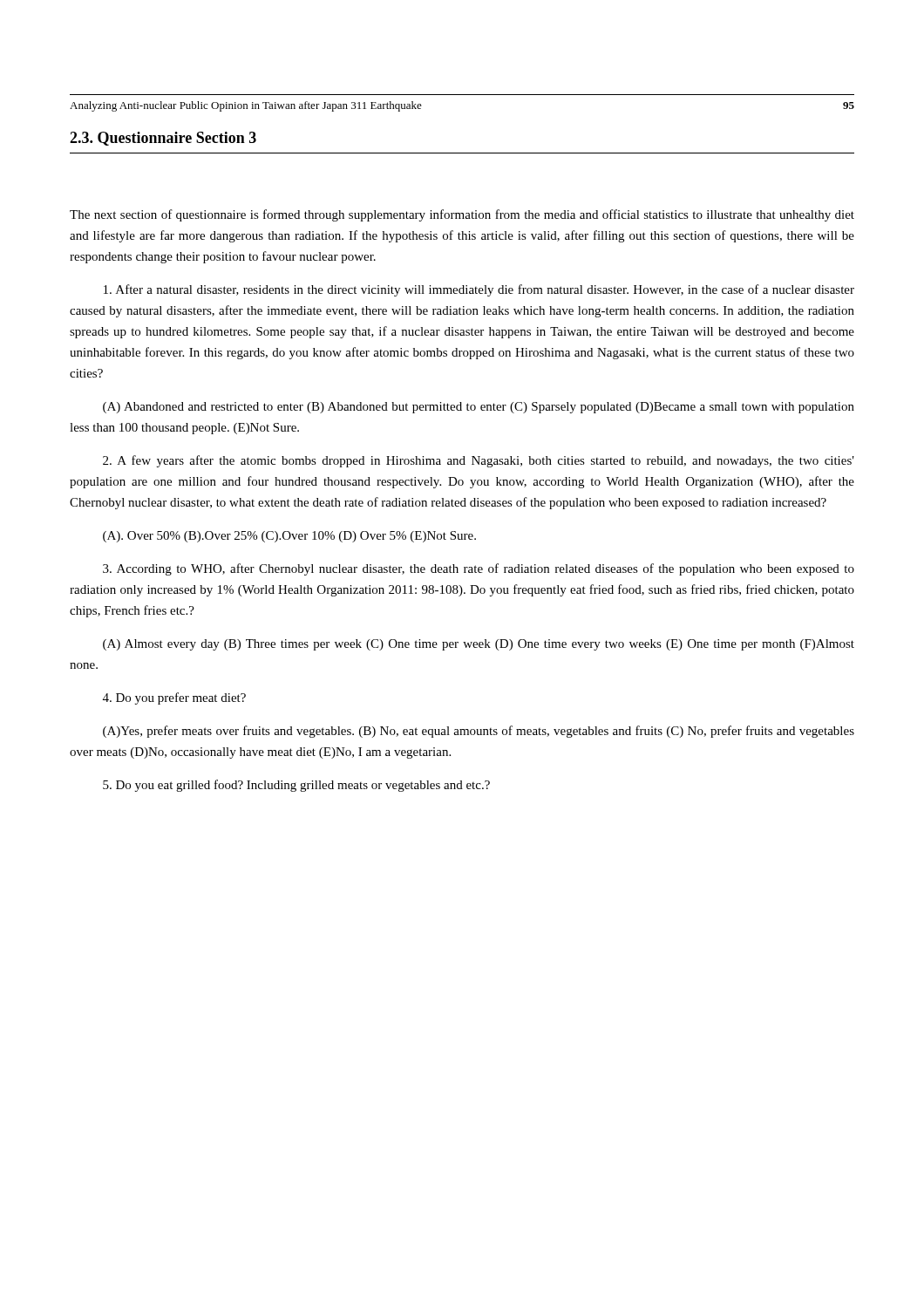Point to the passage starting "A few years after the"

(x=462, y=481)
